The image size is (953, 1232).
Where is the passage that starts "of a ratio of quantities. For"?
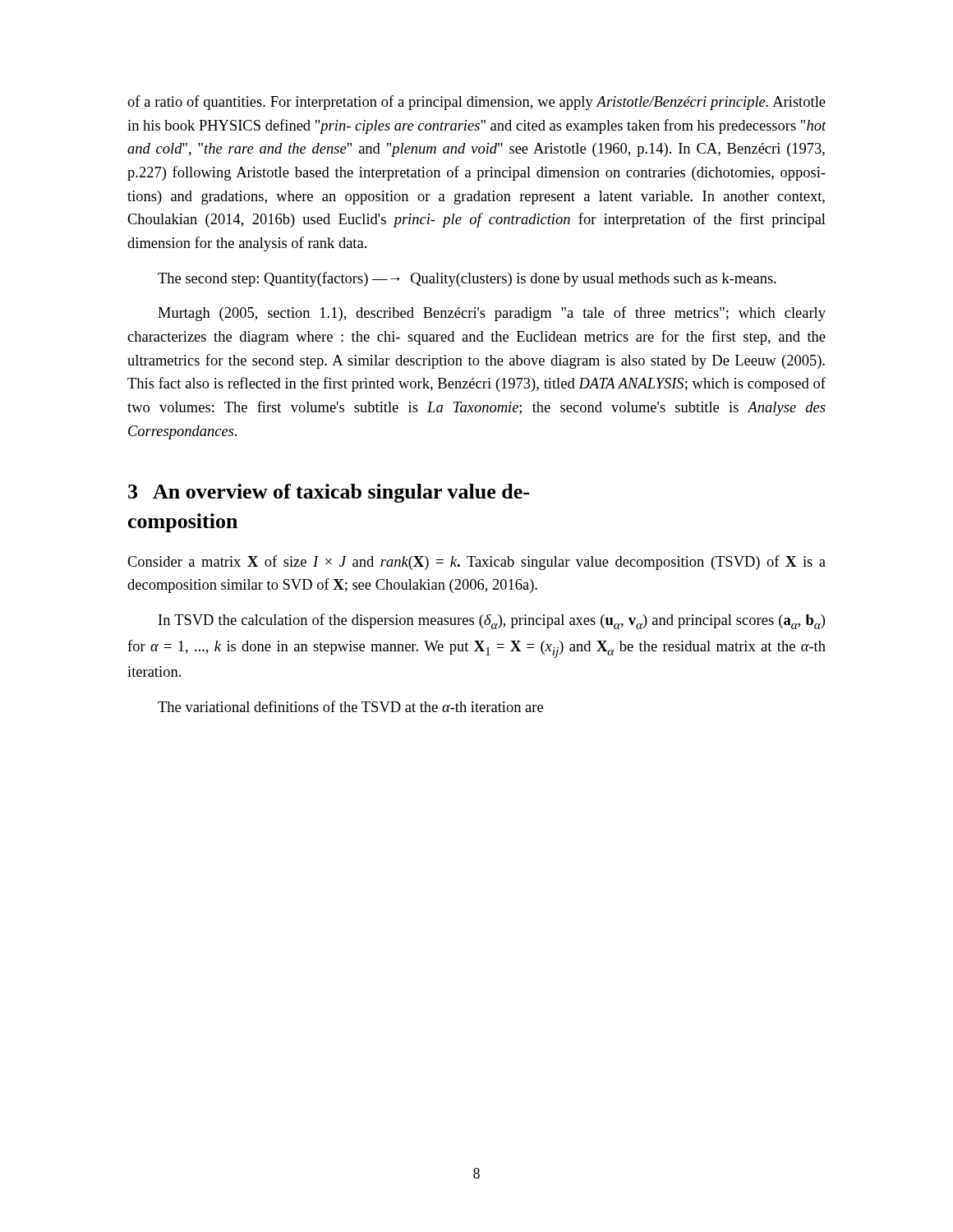click(476, 173)
